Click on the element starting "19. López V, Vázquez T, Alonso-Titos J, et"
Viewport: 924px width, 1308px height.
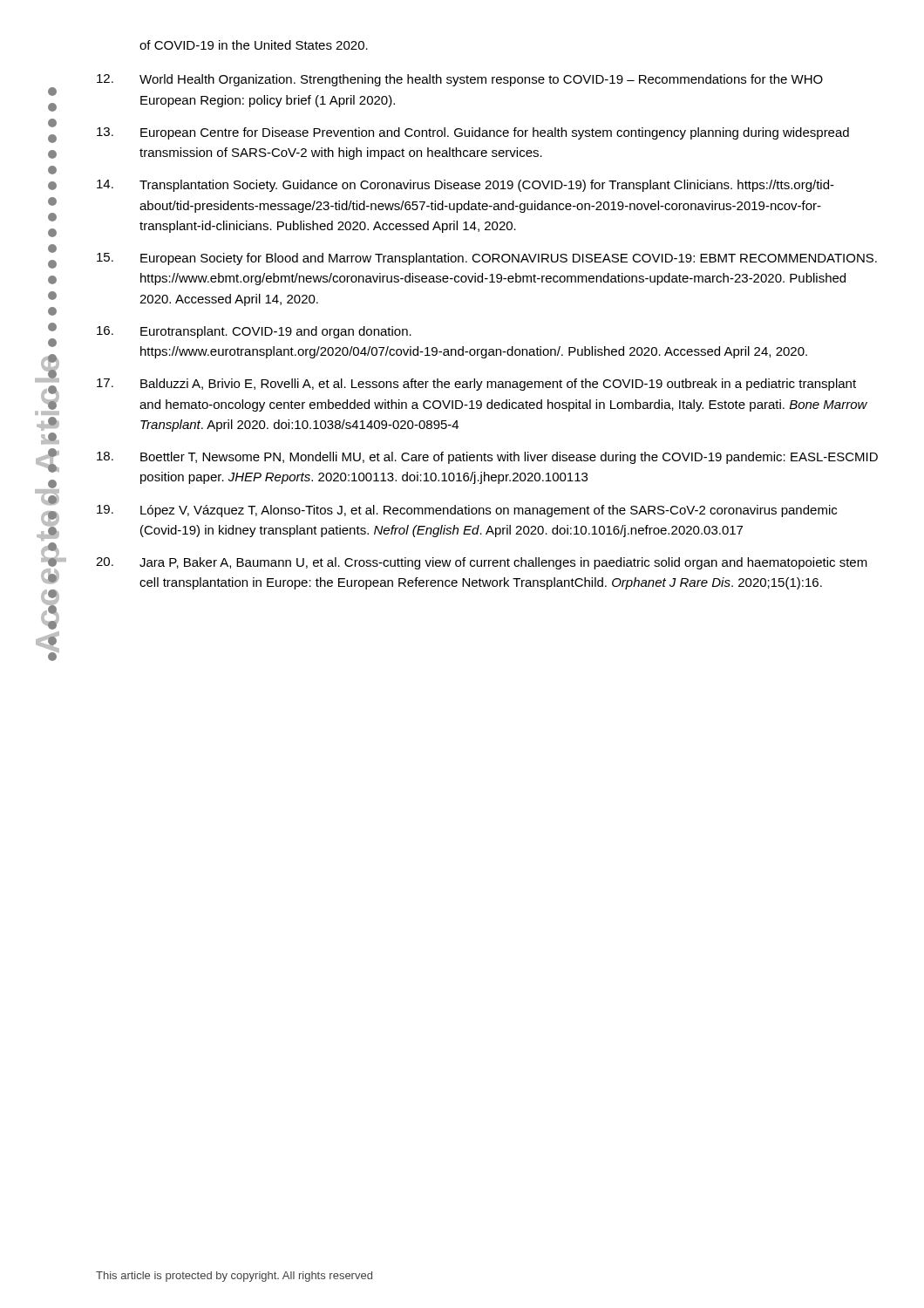[488, 520]
